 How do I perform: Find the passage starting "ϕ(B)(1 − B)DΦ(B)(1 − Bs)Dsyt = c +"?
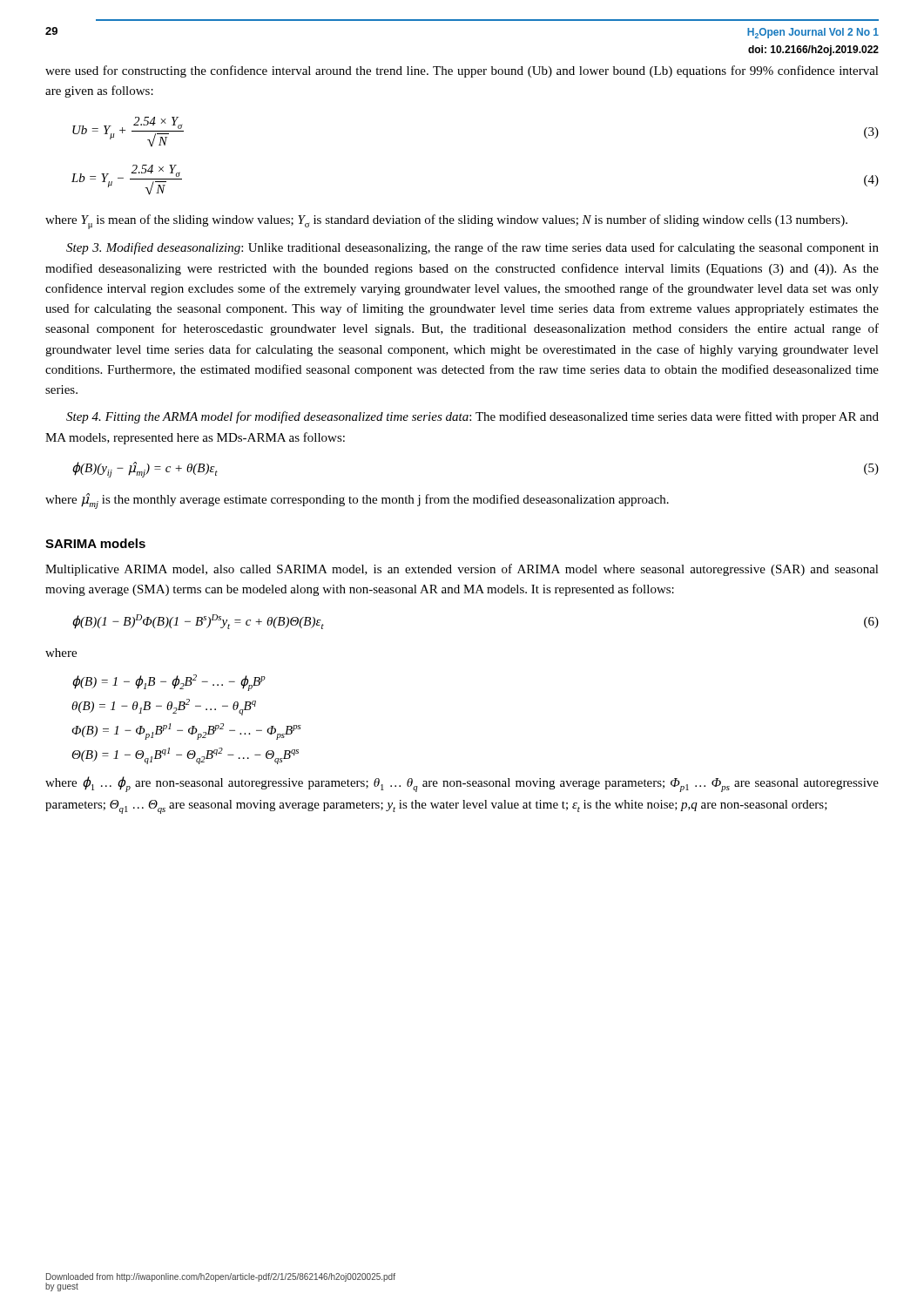coord(202,622)
